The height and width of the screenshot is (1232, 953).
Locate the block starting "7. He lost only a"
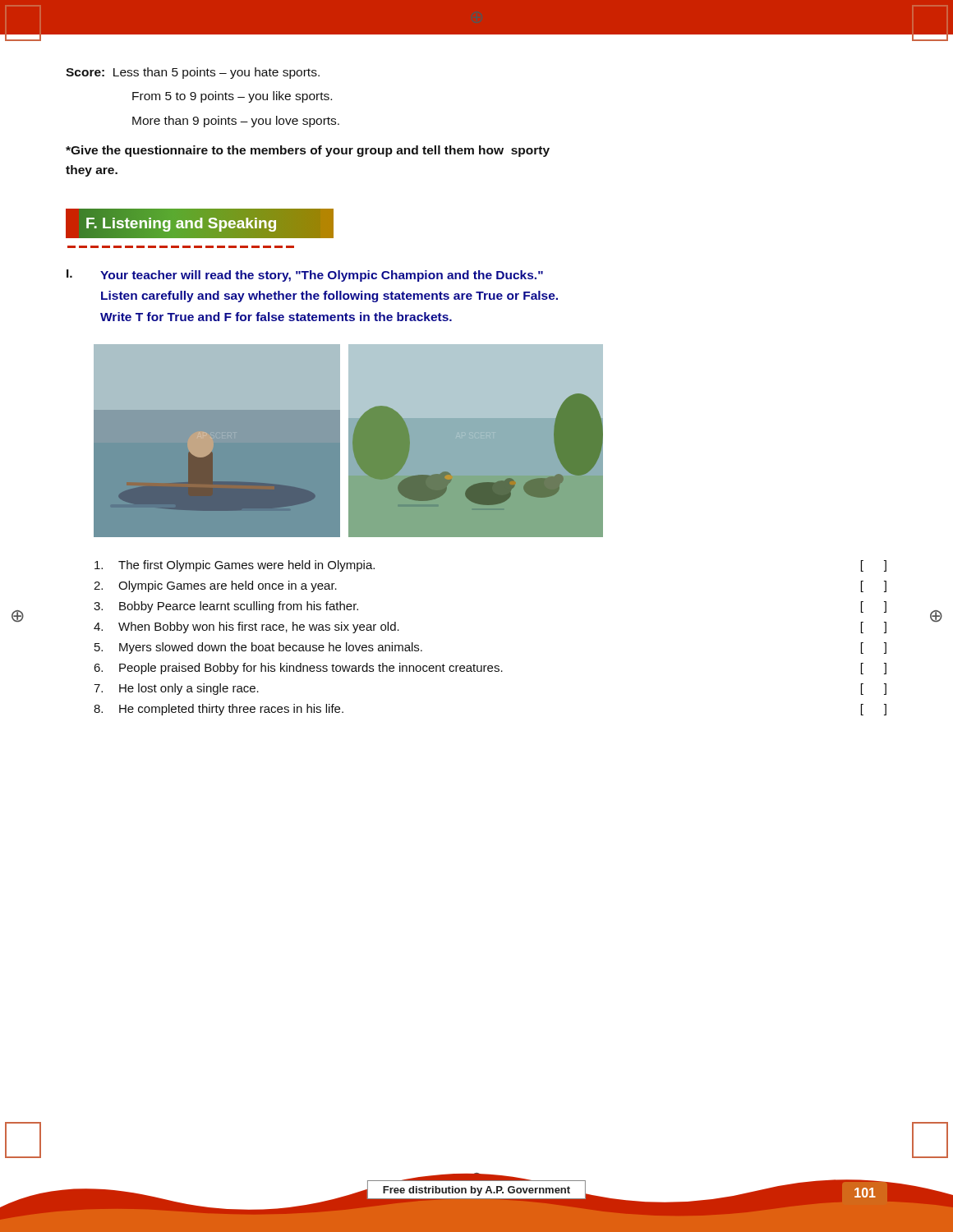[189, 689]
